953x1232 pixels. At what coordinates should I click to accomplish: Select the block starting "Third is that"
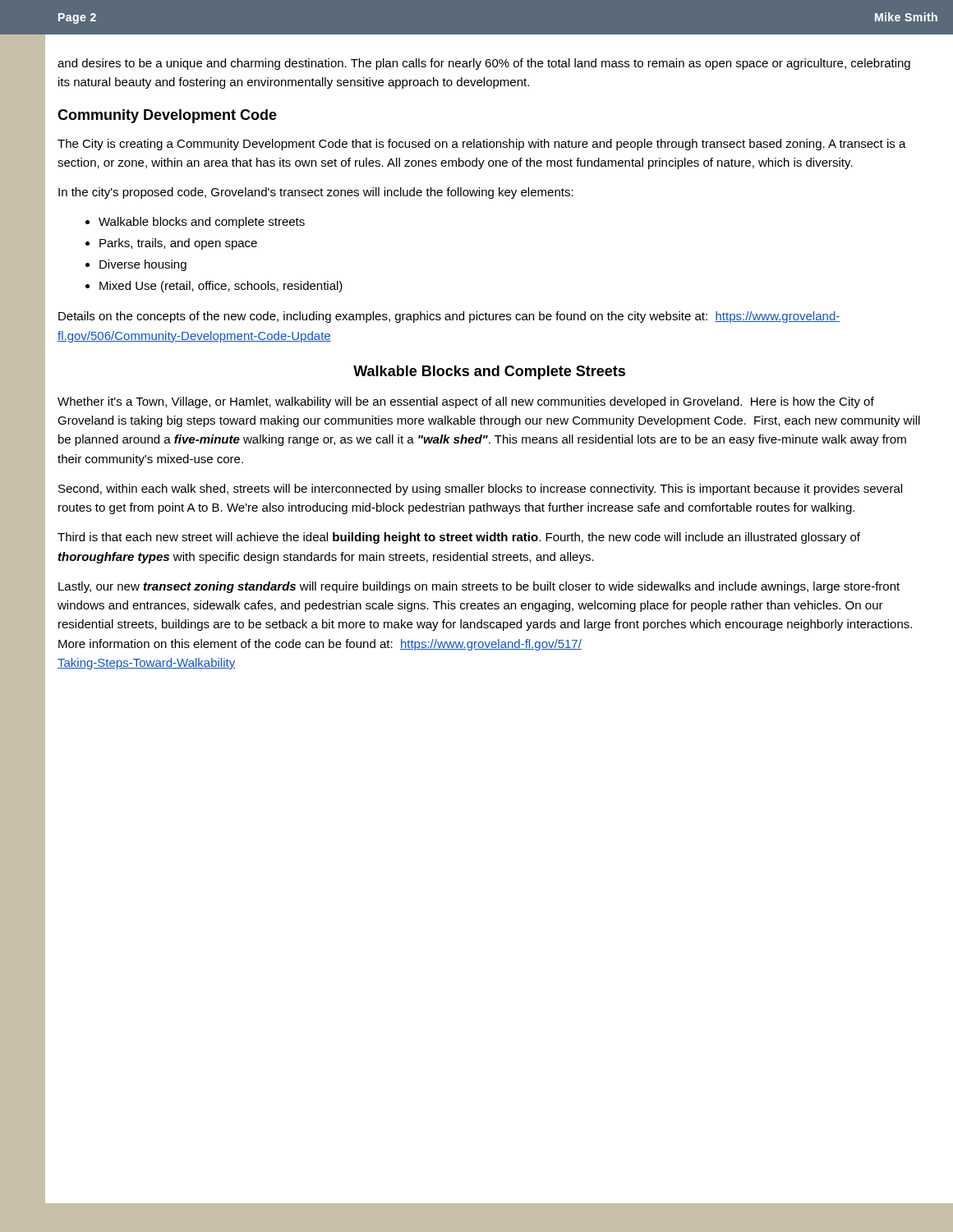point(490,547)
